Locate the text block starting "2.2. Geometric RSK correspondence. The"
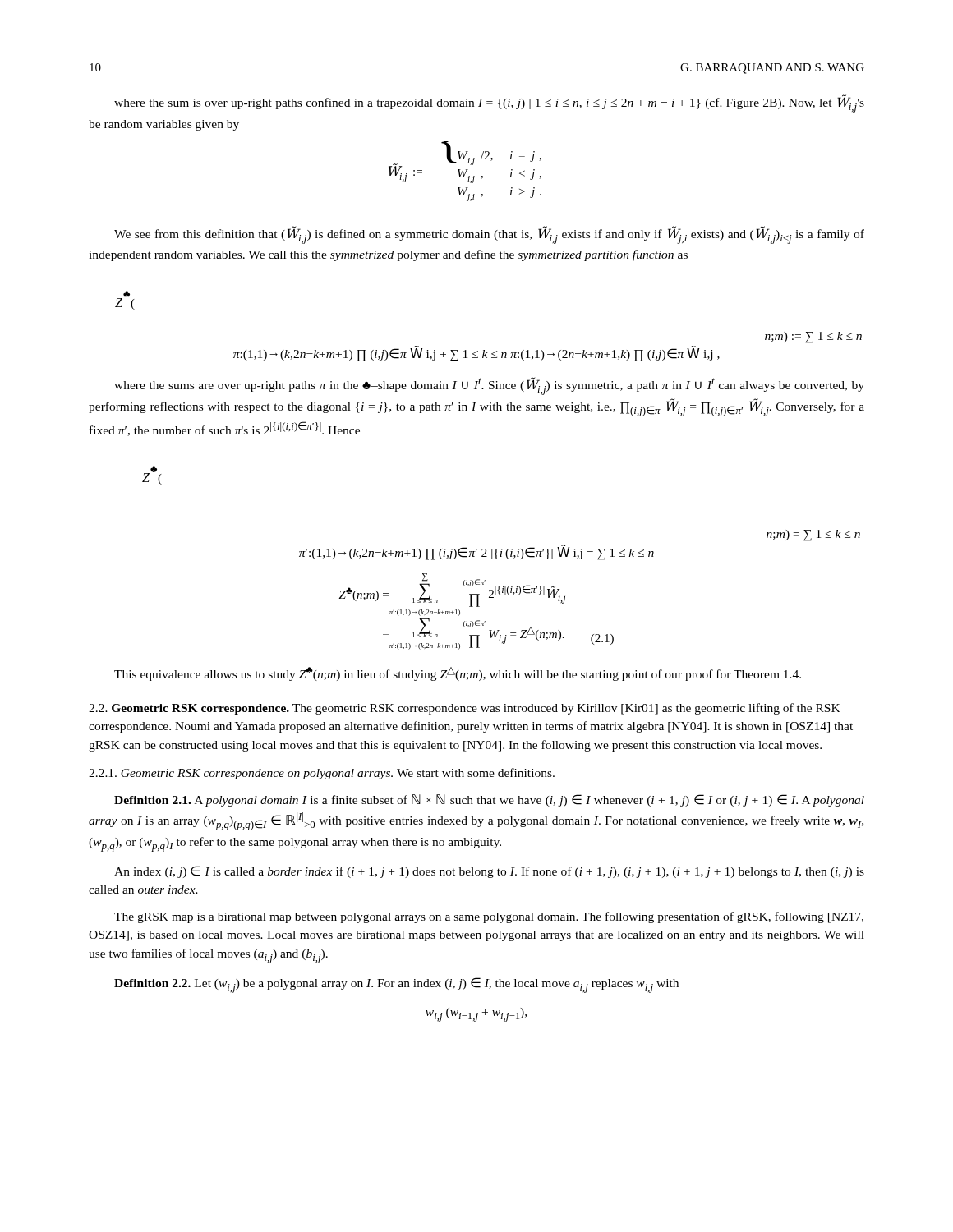This screenshot has height=1232, width=953. tap(471, 726)
